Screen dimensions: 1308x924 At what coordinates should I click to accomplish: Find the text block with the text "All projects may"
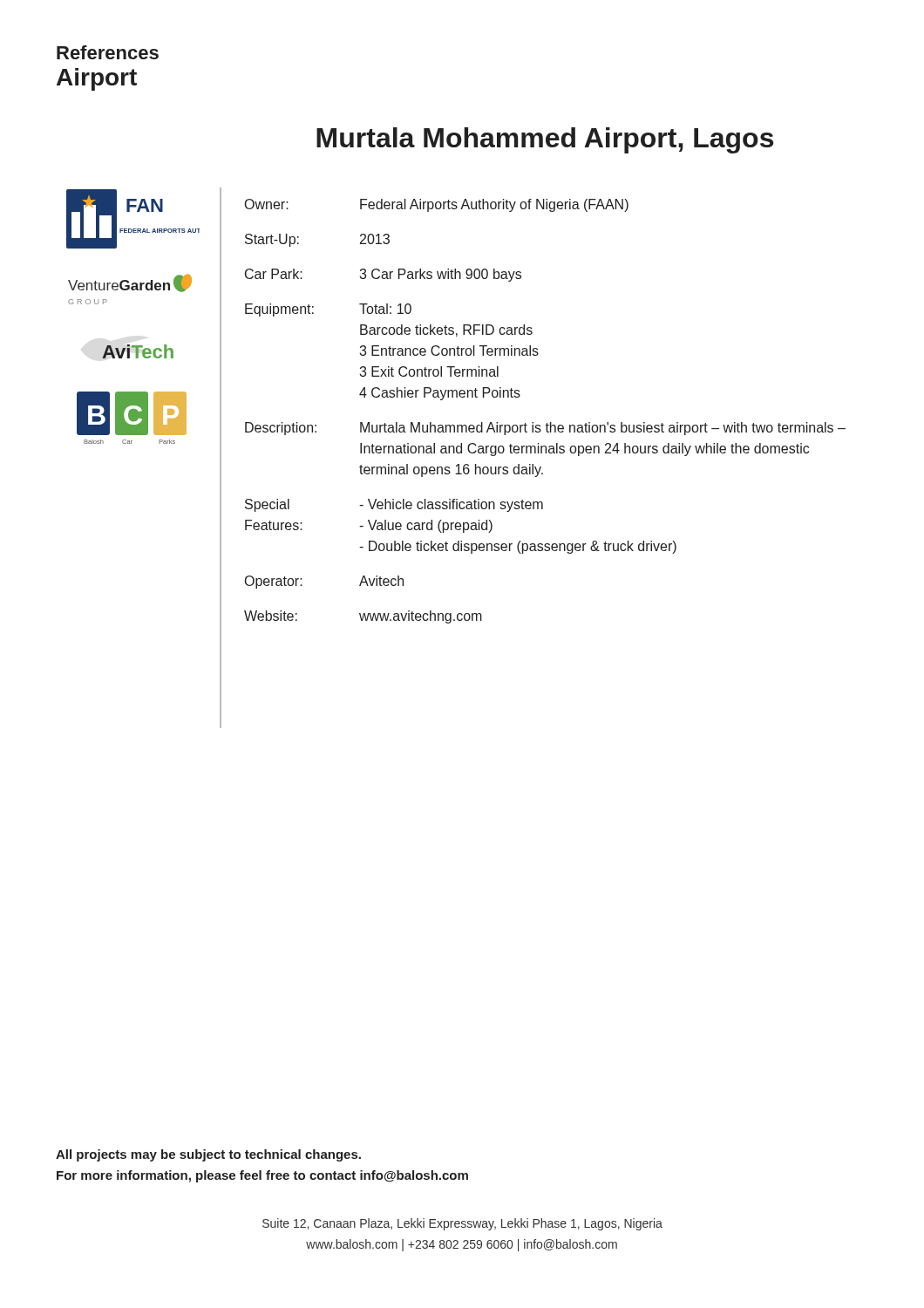point(262,1165)
